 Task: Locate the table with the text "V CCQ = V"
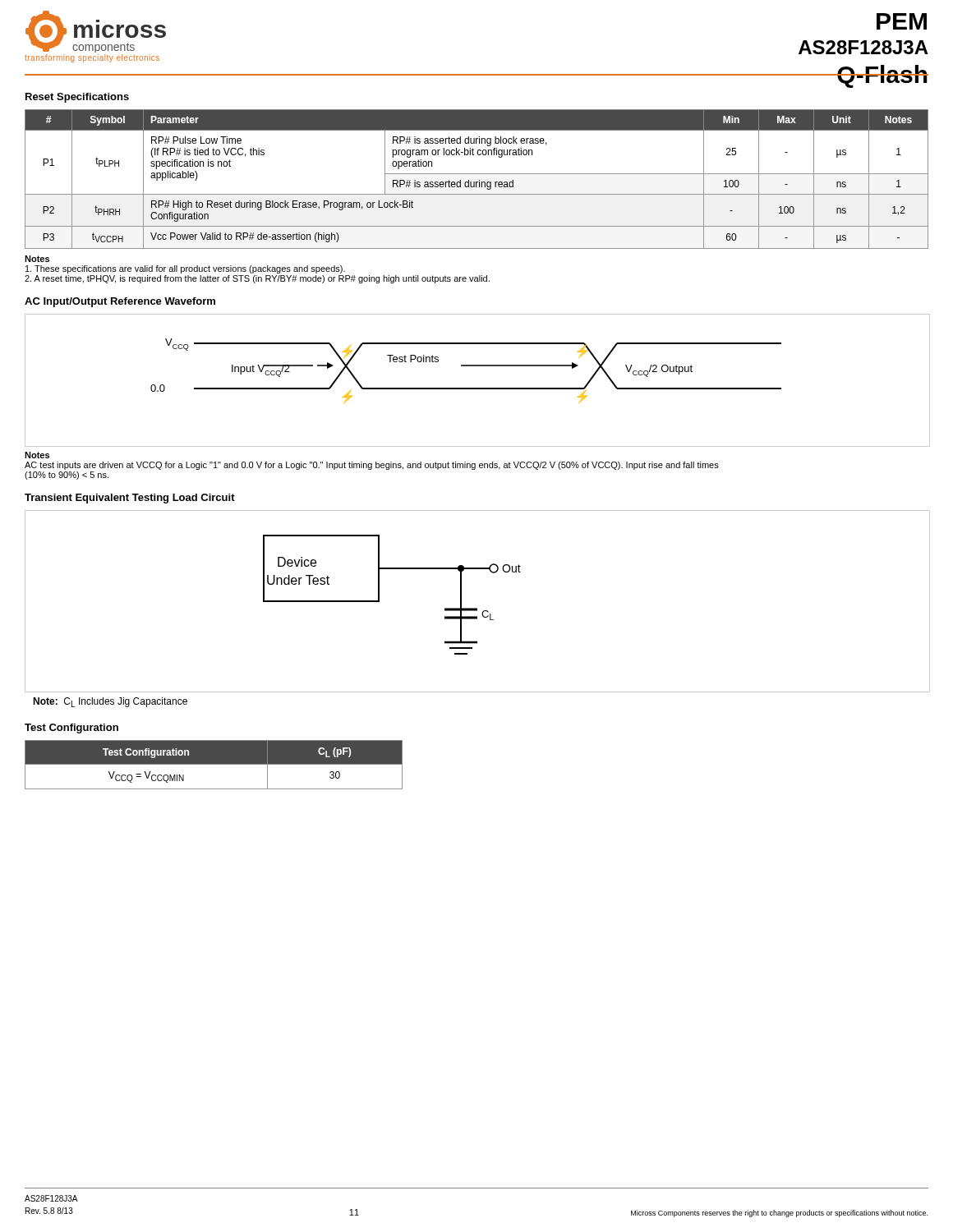[x=214, y=764]
